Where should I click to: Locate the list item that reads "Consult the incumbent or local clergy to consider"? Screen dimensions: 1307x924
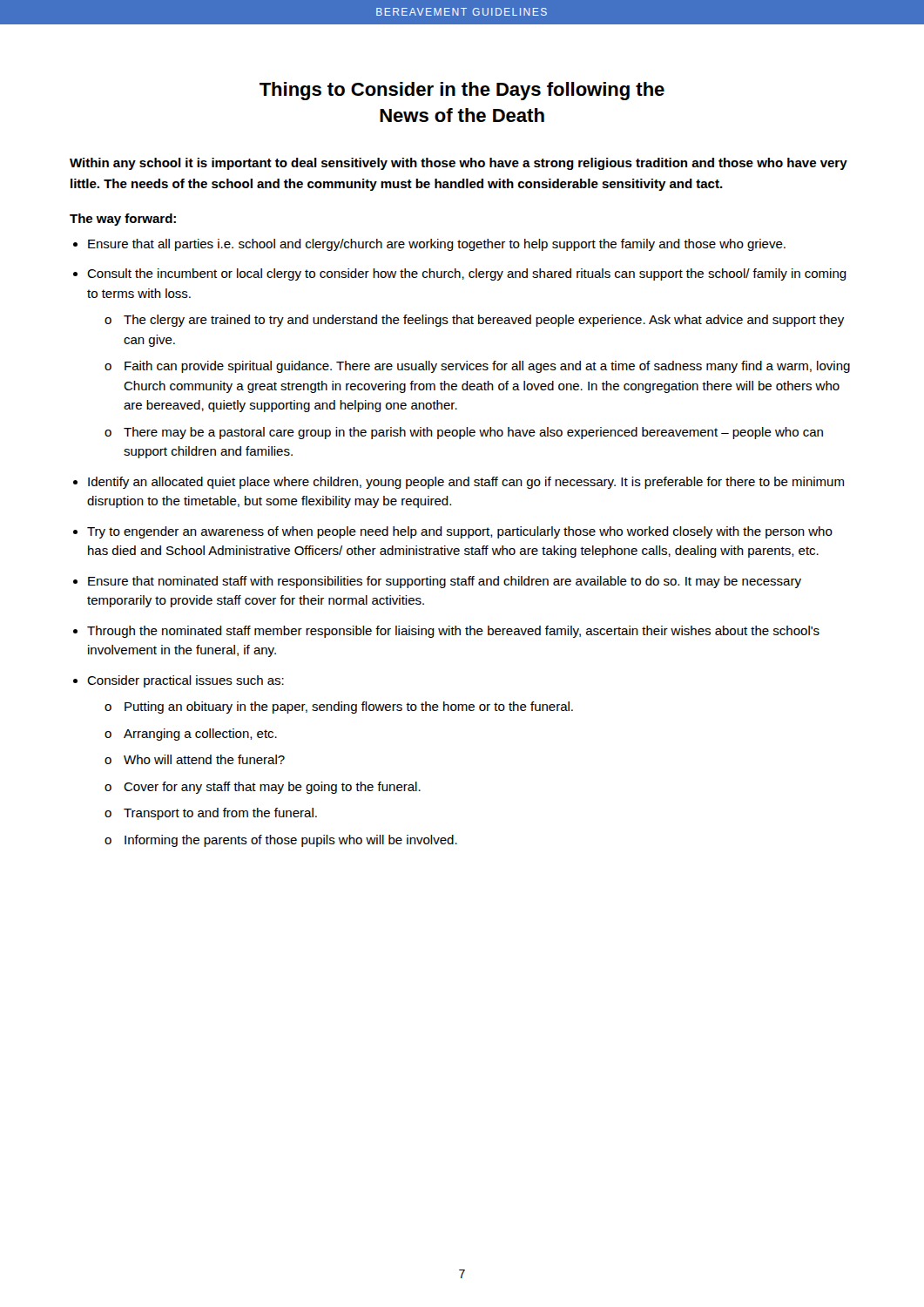click(x=471, y=364)
